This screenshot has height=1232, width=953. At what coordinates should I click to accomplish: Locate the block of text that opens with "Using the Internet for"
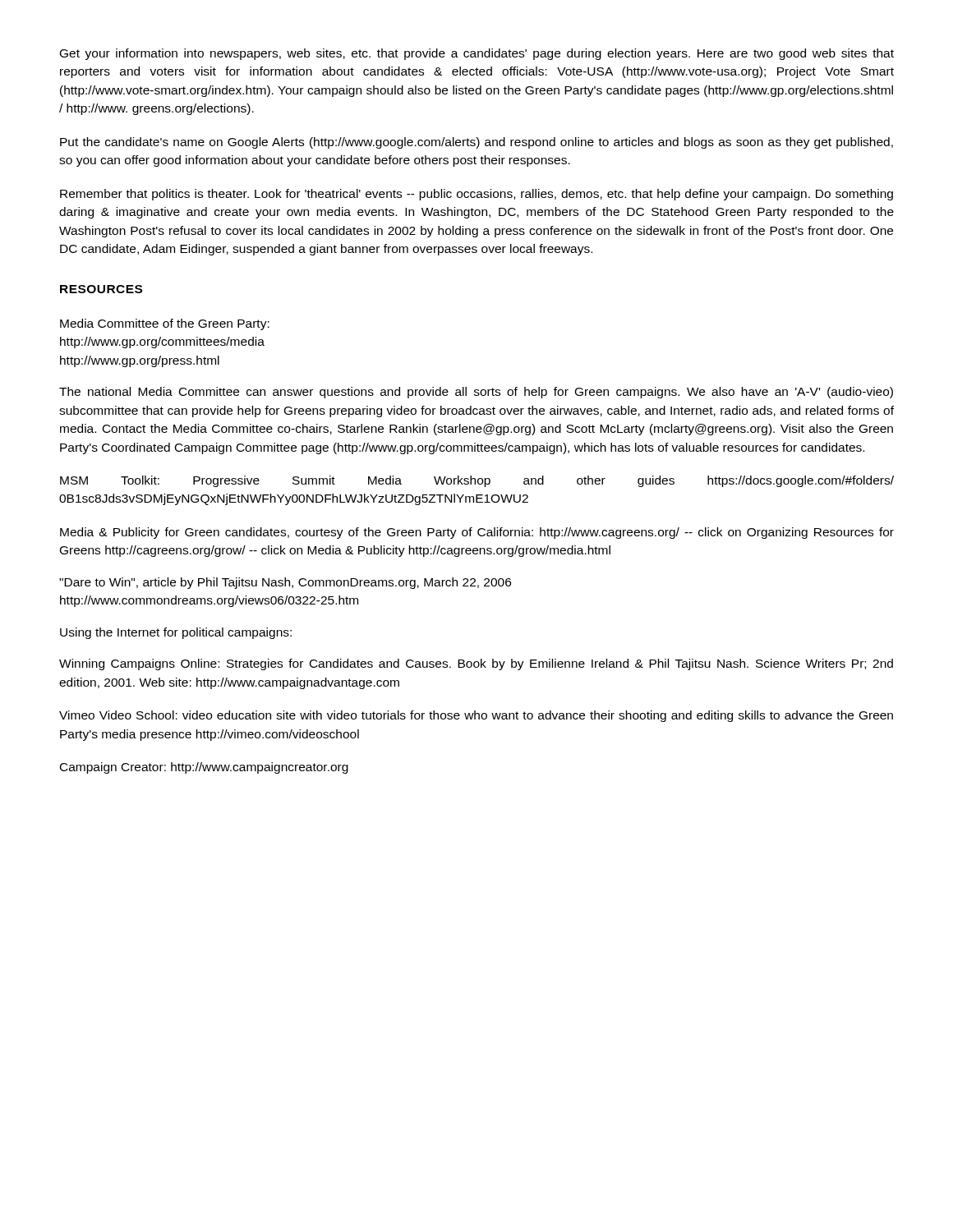click(x=176, y=632)
